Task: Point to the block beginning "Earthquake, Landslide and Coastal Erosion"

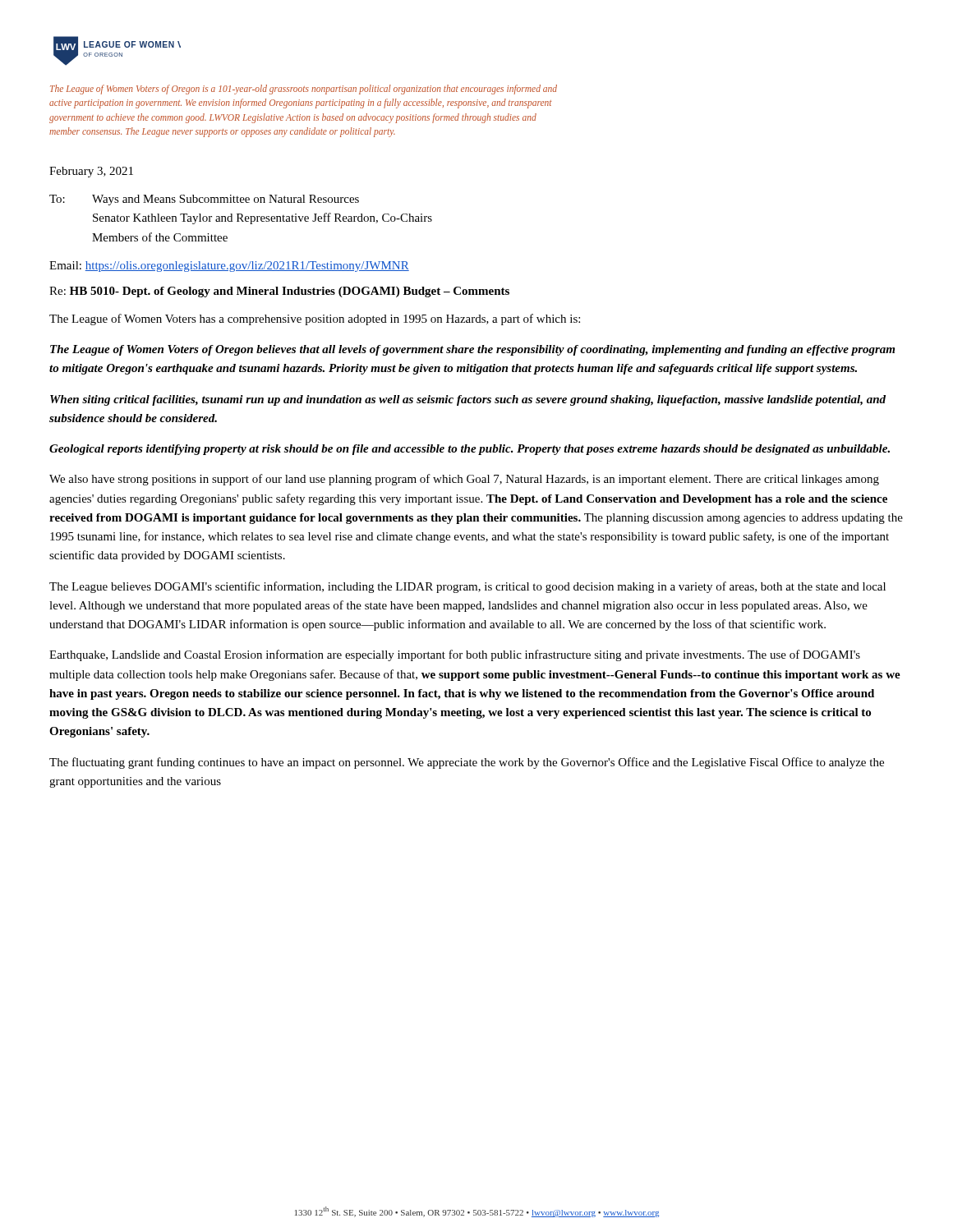Action: (x=475, y=693)
